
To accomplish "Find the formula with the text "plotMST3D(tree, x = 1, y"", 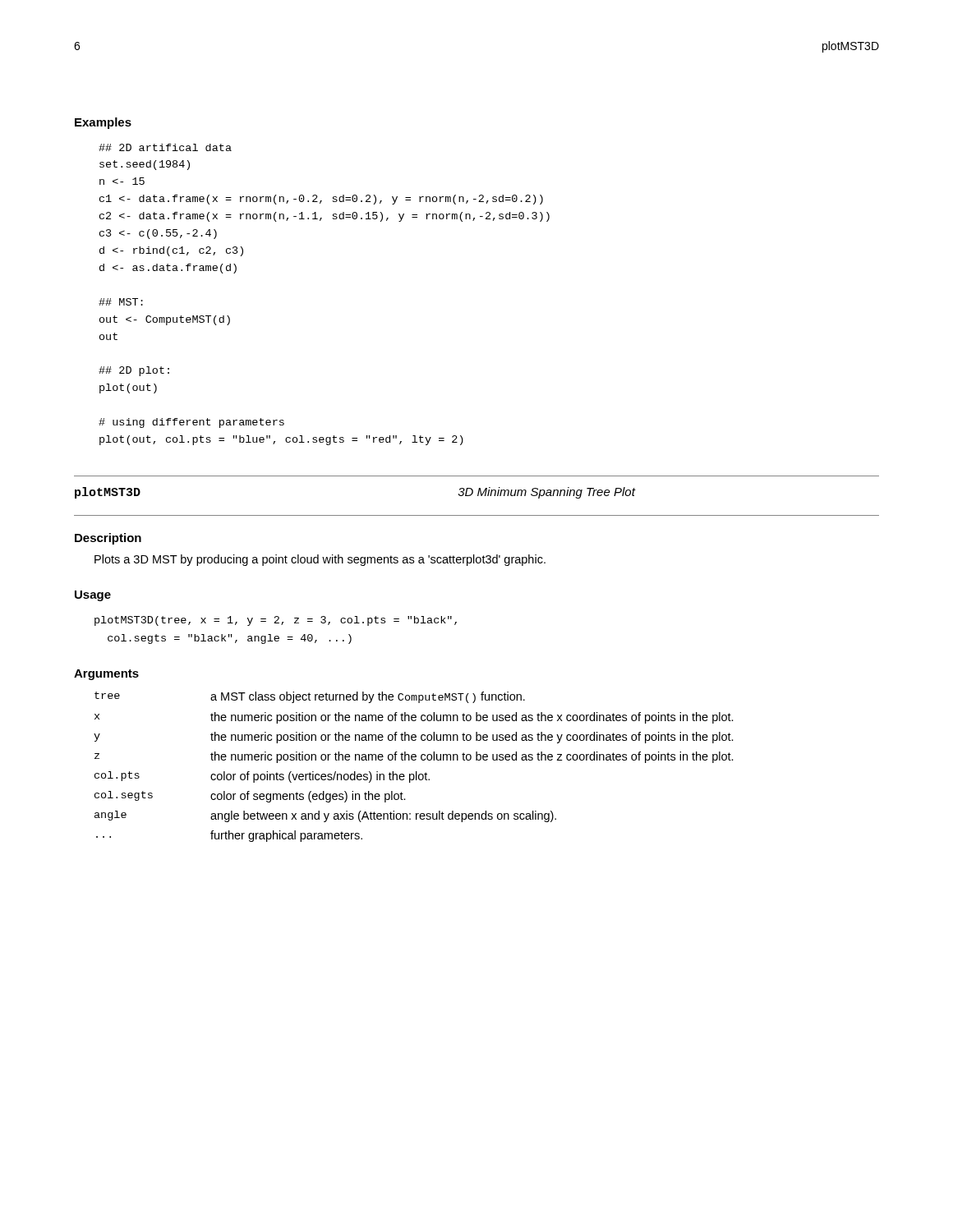I will (x=276, y=621).
